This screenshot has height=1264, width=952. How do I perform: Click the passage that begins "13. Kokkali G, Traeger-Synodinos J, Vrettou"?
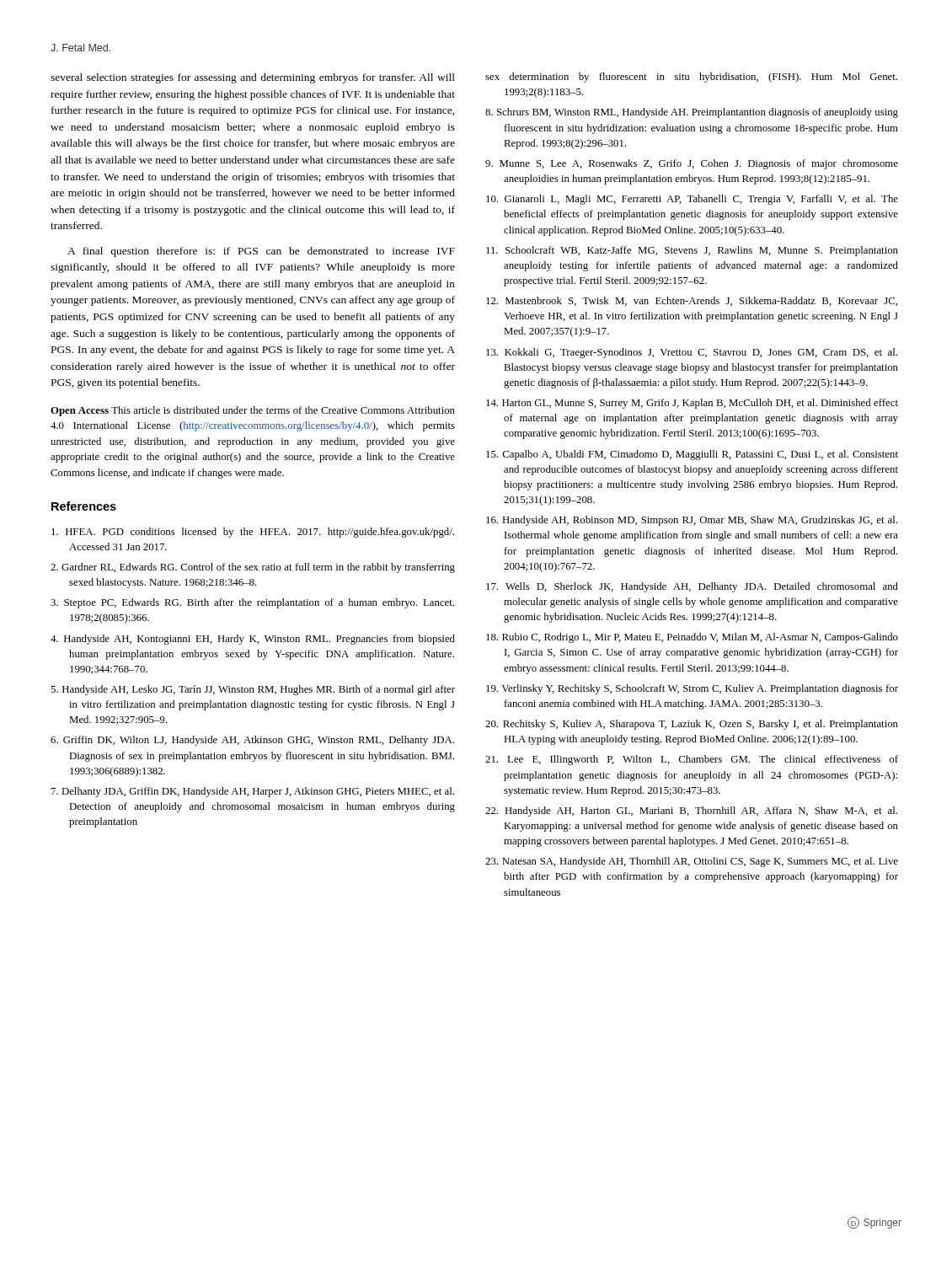tap(692, 367)
